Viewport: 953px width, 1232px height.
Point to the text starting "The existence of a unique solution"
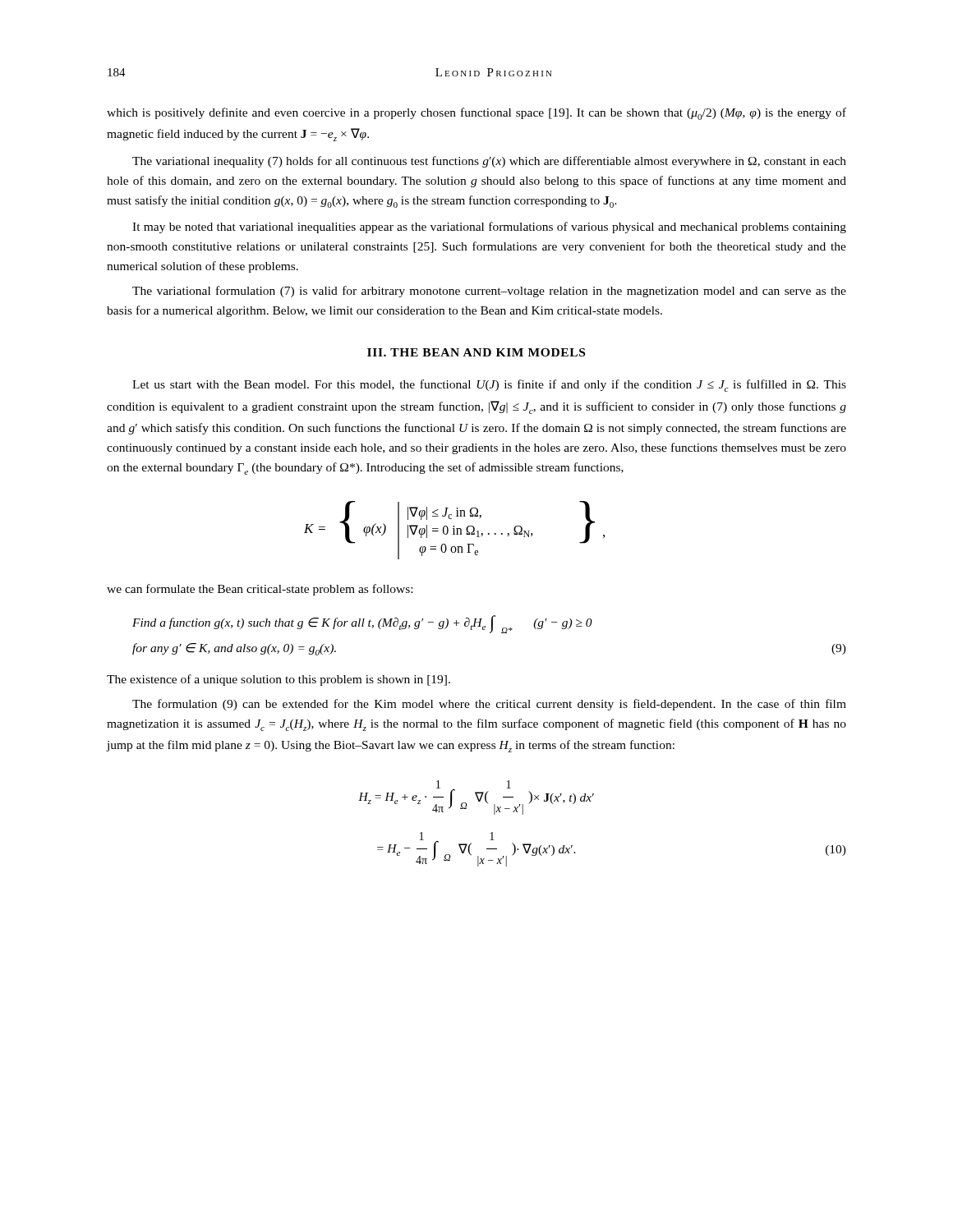pos(279,680)
